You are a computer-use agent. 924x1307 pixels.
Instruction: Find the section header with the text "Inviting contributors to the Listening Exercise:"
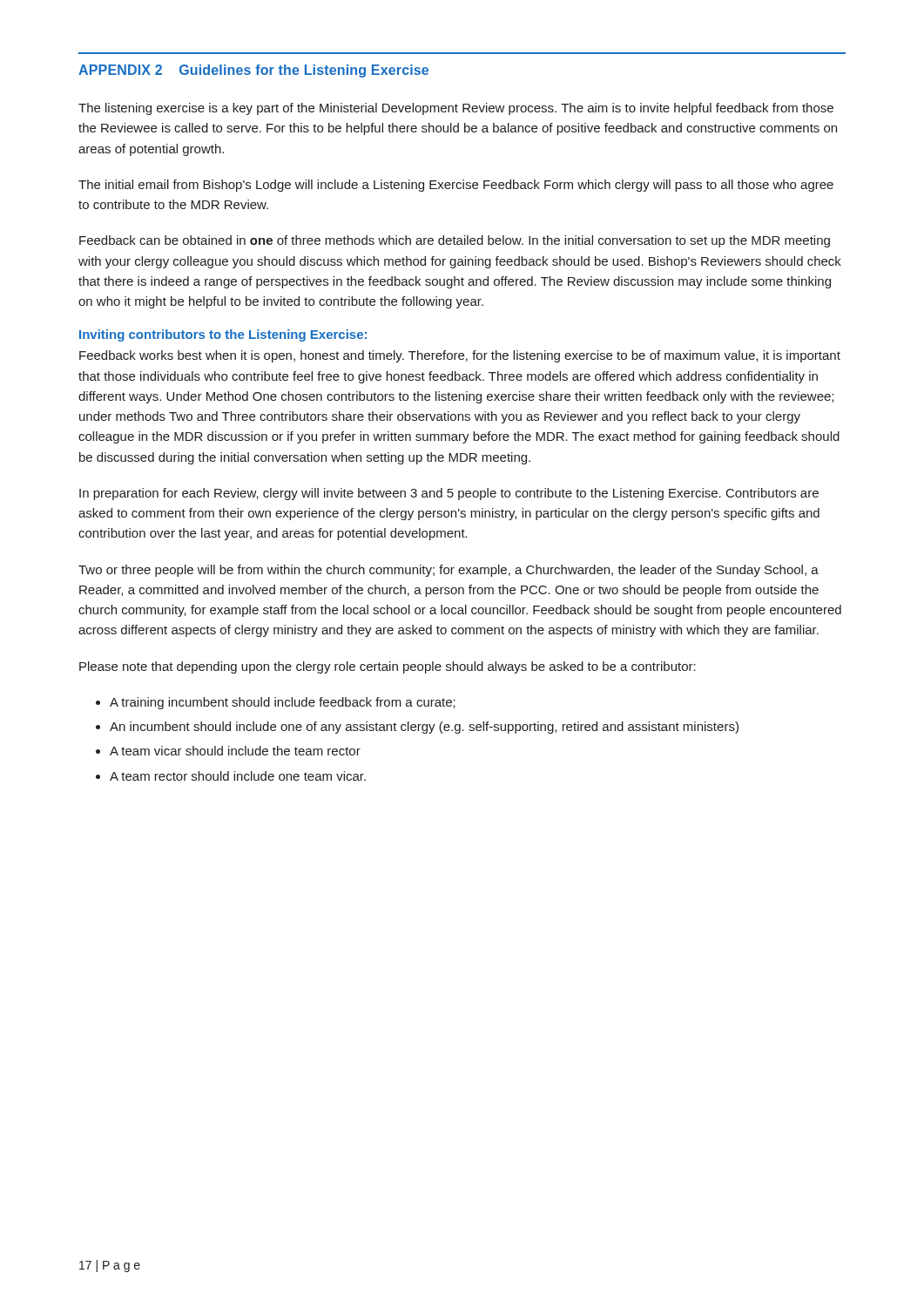[x=223, y=334]
